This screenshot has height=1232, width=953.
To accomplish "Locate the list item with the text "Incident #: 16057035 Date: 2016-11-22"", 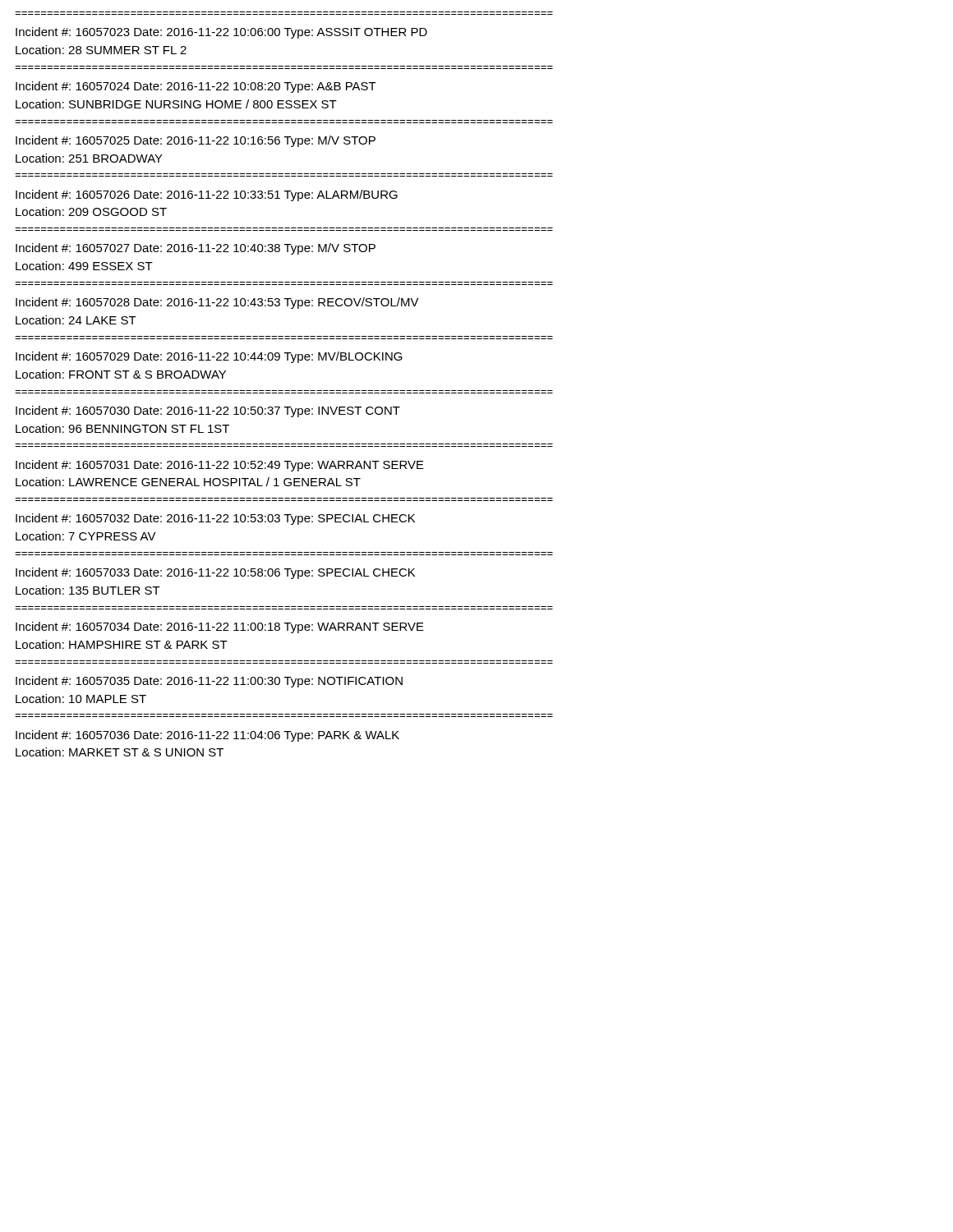I will (x=209, y=689).
